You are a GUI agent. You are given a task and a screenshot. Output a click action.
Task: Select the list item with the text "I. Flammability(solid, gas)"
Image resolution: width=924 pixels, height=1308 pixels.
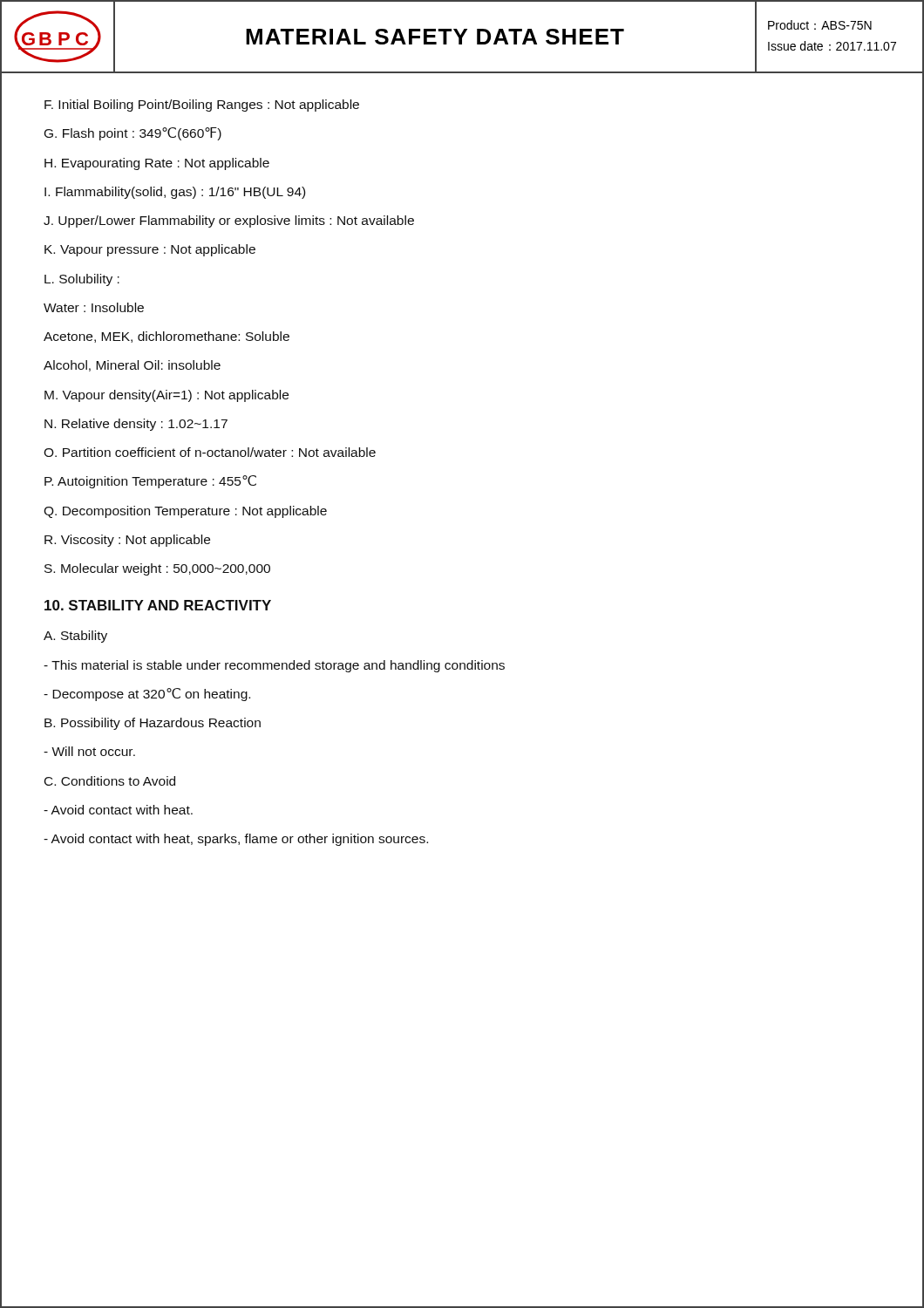(x=175, y=191)
